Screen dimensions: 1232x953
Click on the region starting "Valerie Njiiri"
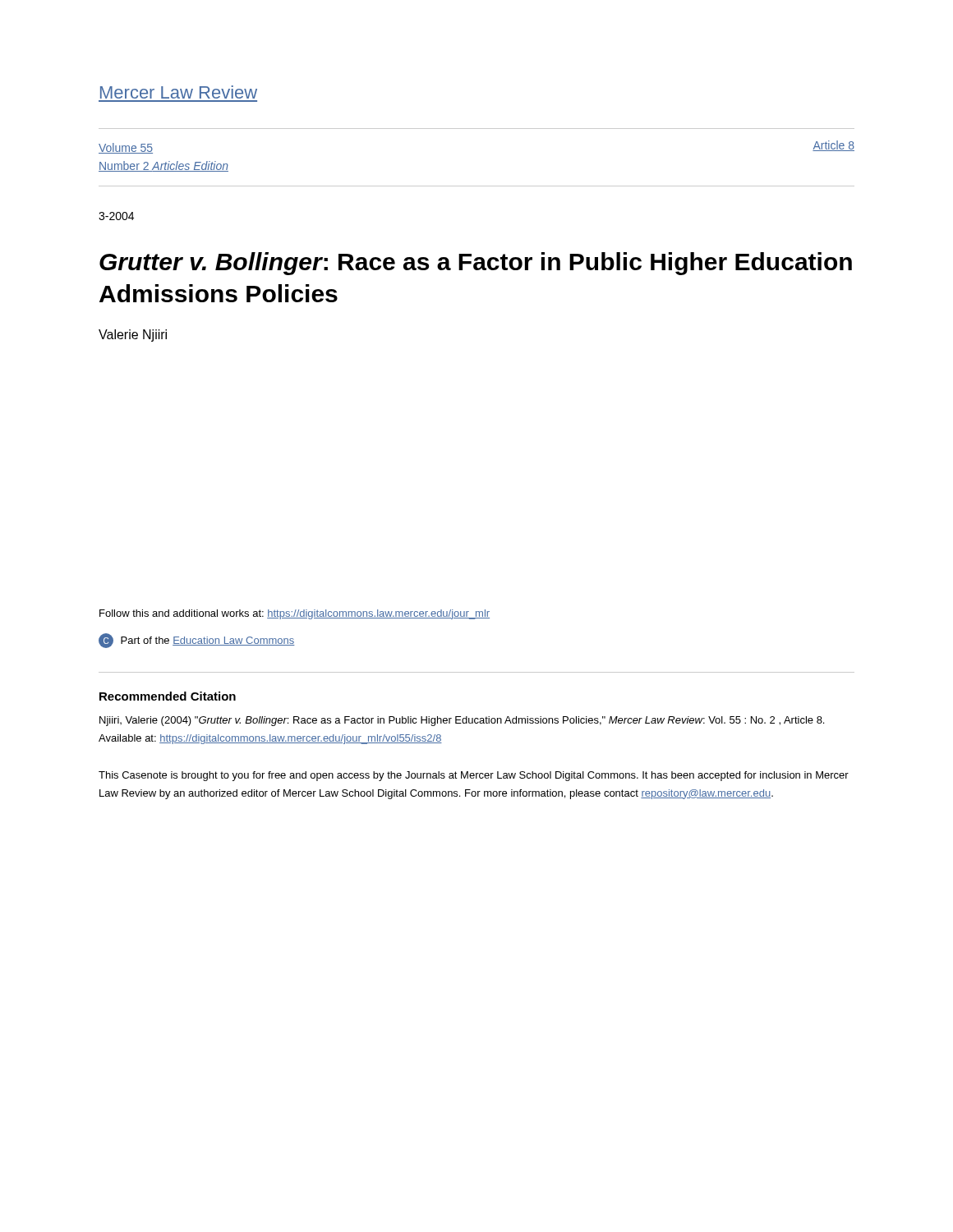click(x=133, y=335)
